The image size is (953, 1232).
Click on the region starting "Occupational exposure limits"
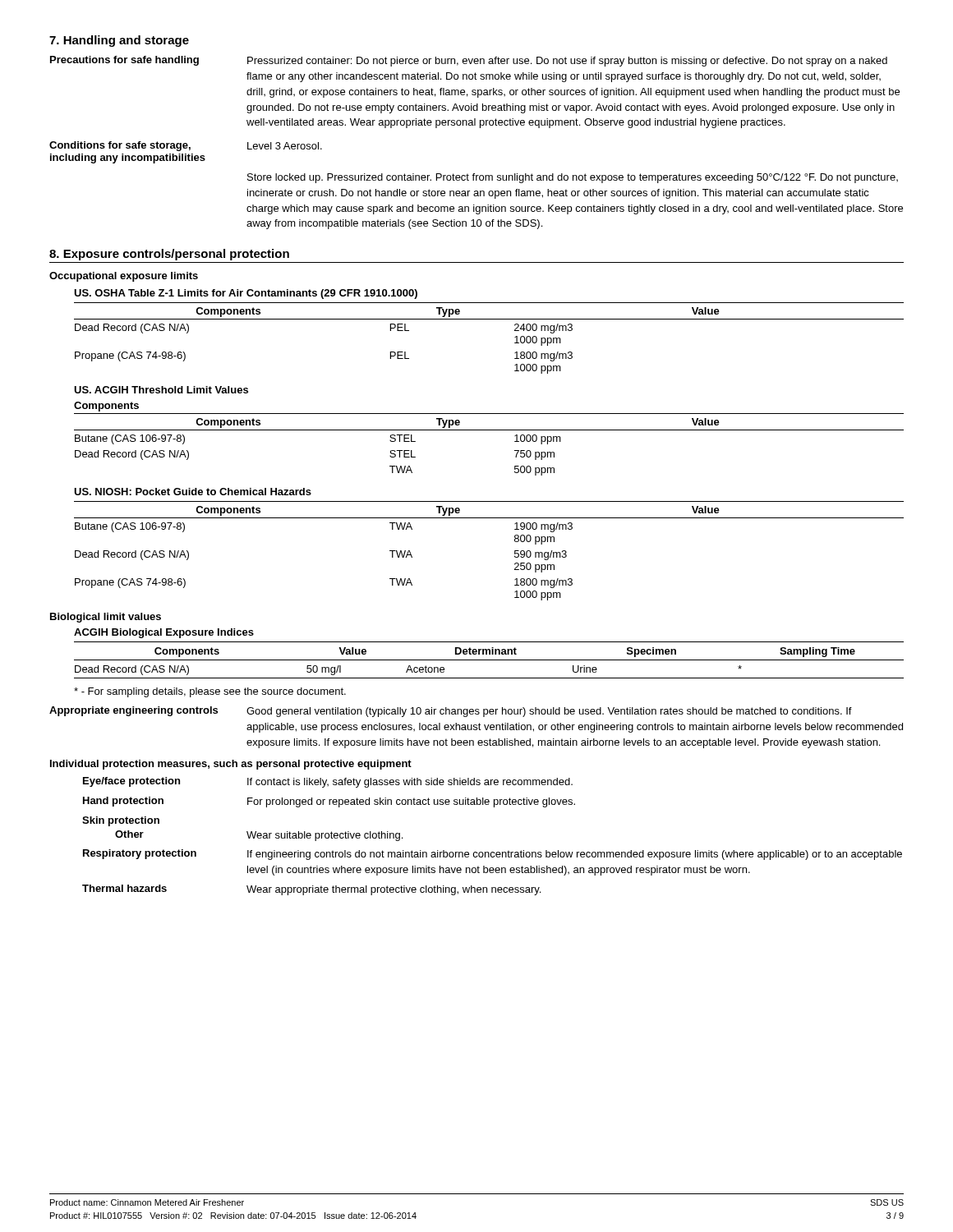(124, 276)
